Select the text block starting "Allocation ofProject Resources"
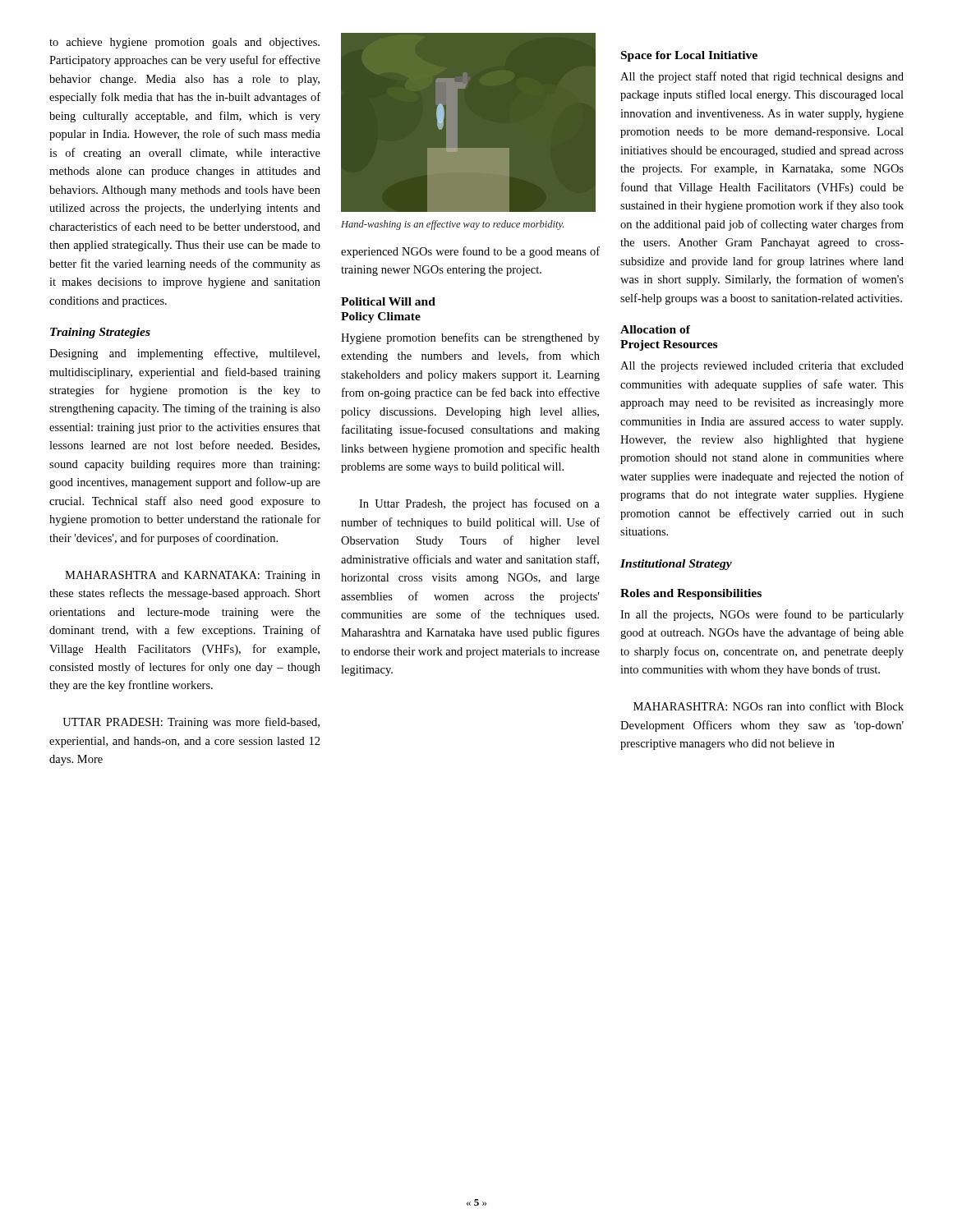 [669, 336]
